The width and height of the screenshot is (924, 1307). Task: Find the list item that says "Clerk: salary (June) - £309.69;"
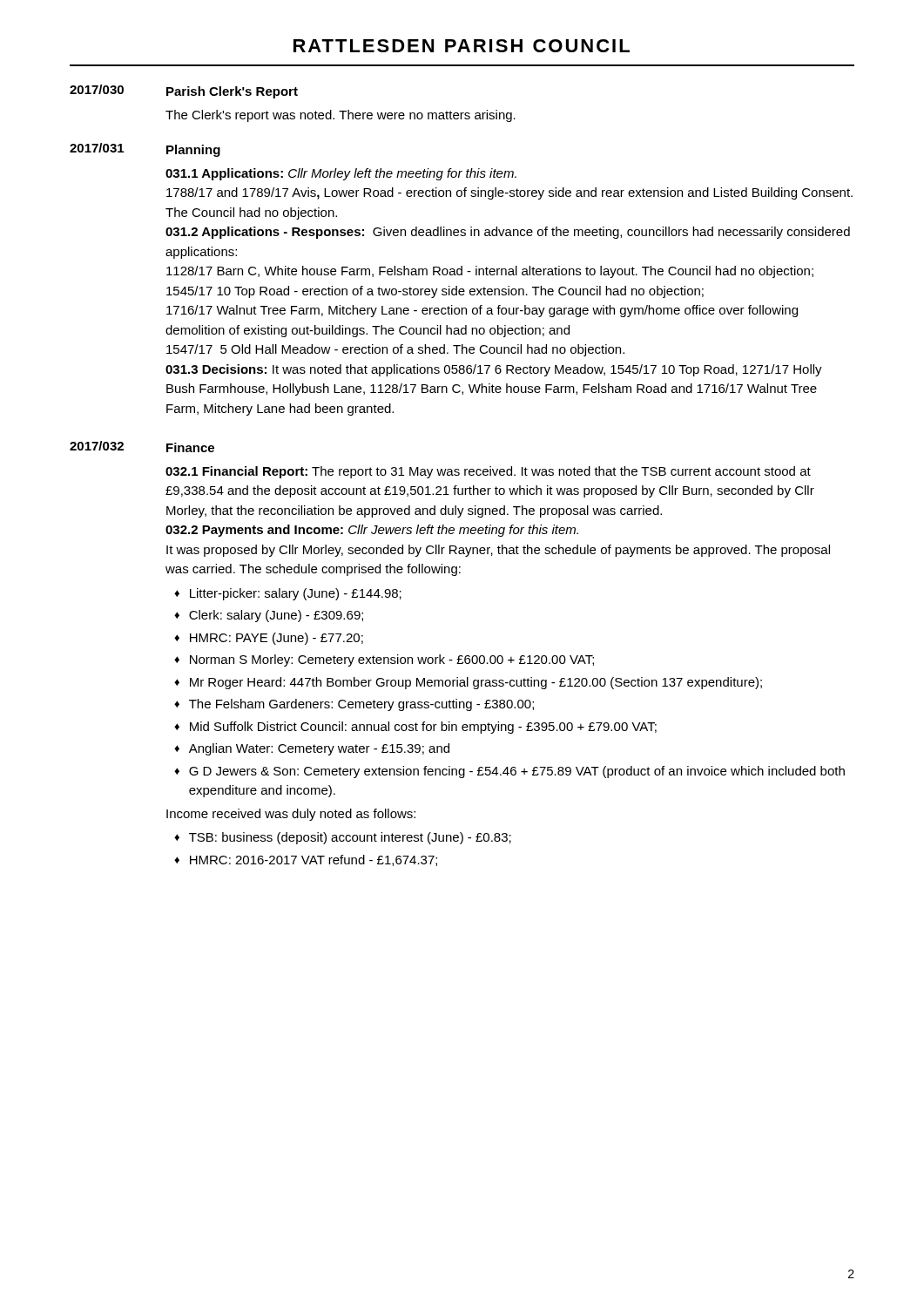point(277,615)
